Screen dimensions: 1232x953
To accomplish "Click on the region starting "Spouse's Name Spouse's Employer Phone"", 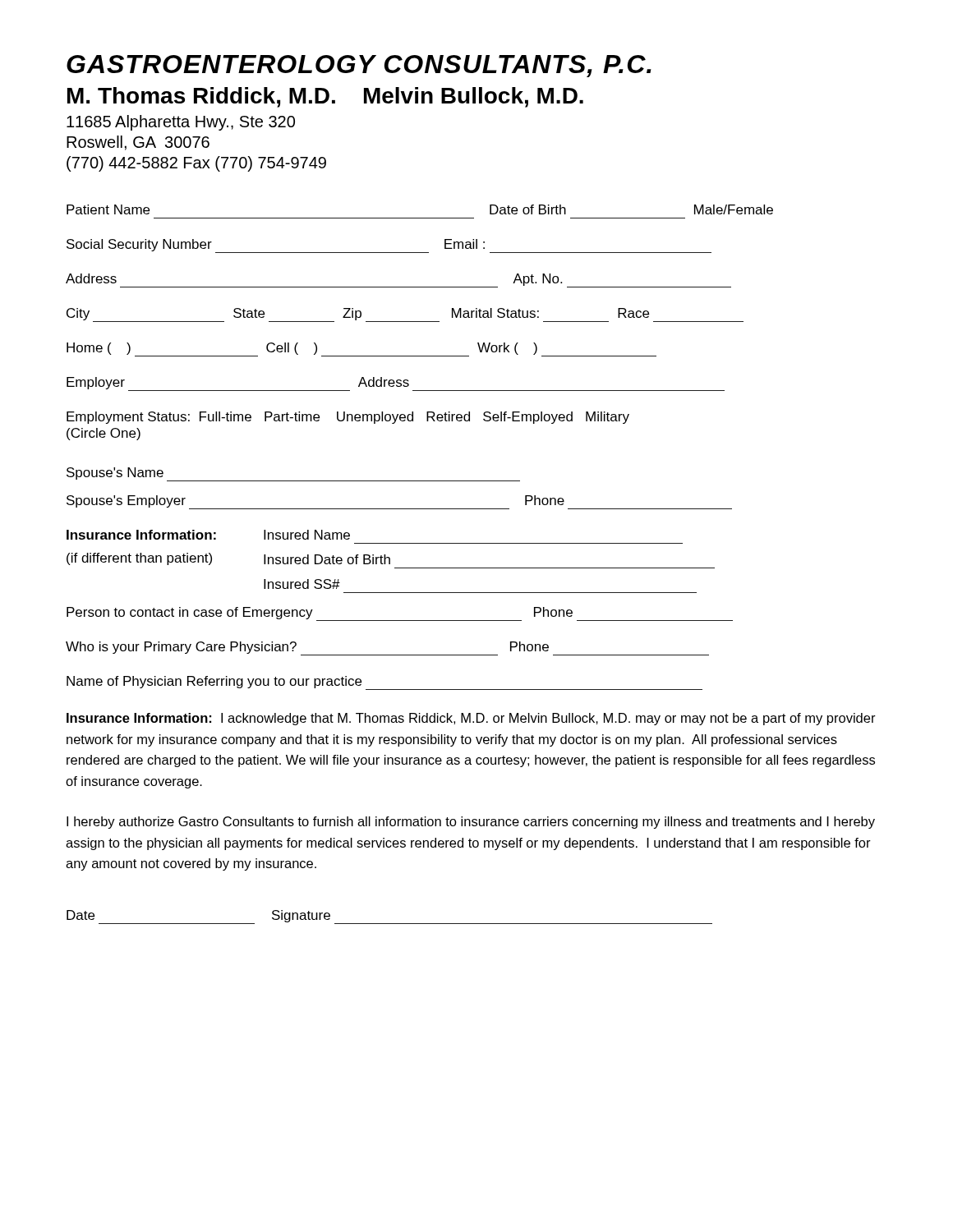I will [476, 487].
